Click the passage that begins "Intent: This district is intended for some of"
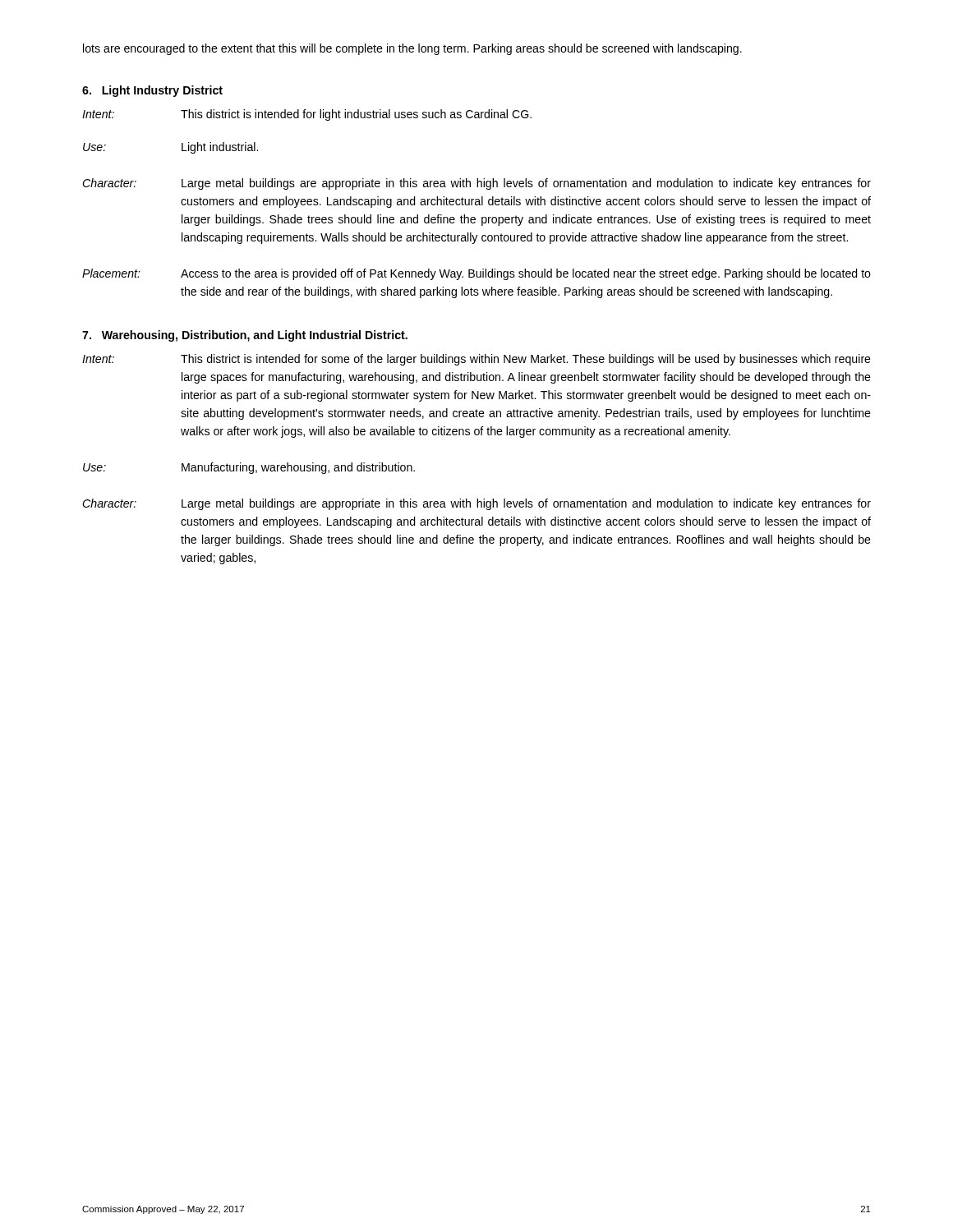The width and height of the screenshot is (953, 1232). tap(476, 395)
